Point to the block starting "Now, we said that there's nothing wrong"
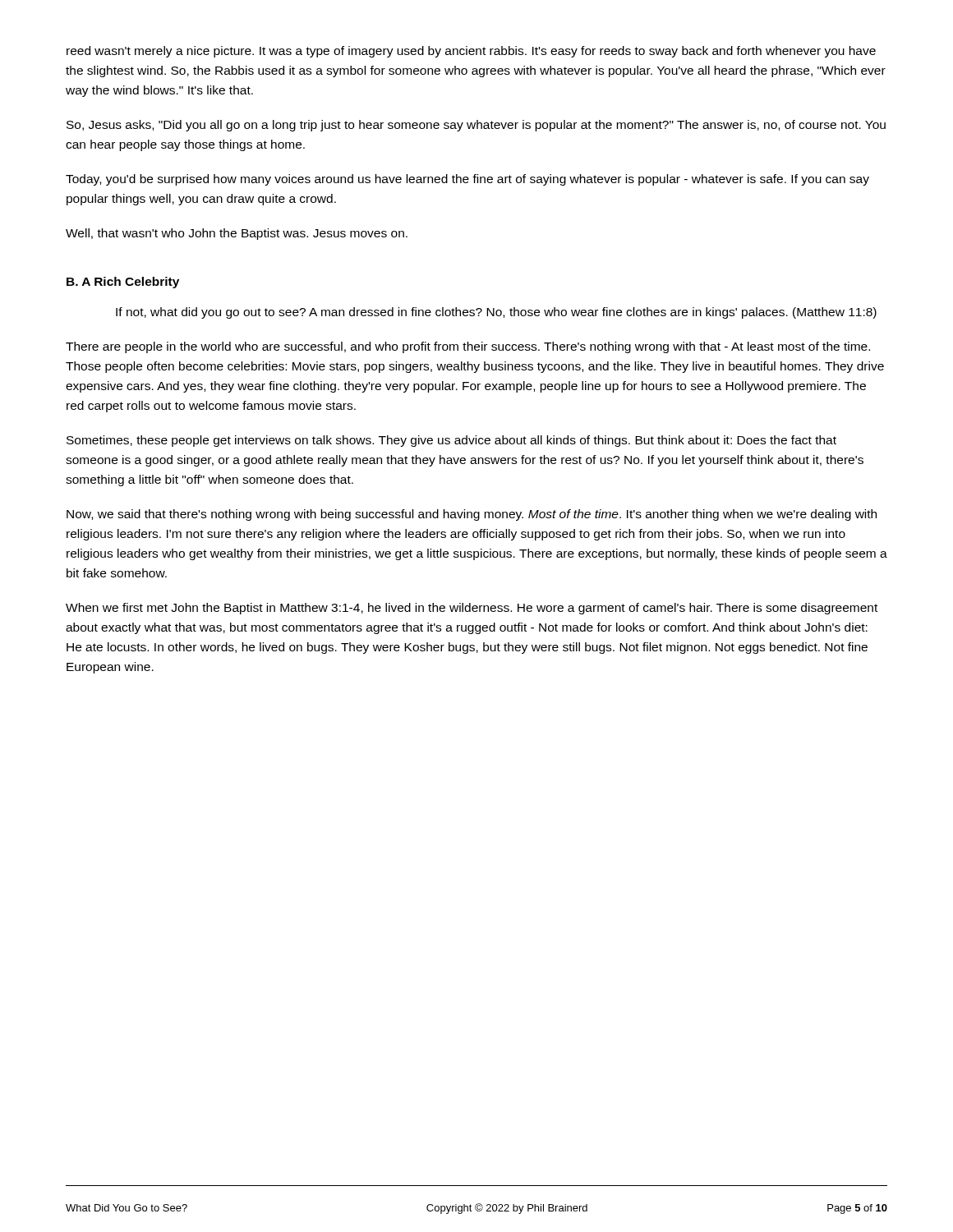This screenshot has height=1232, width=953. click(476, 544)
